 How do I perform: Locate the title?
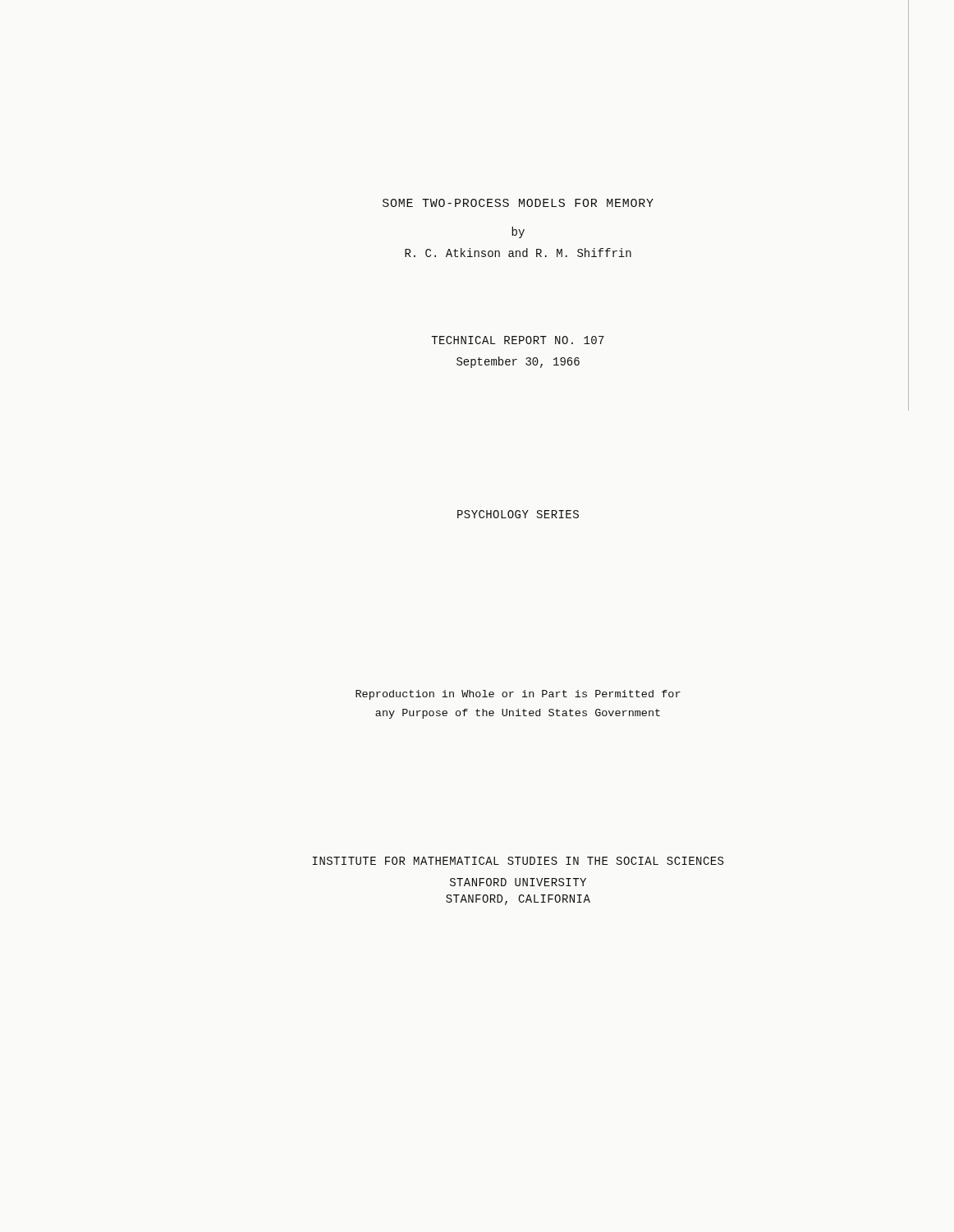tap(518, 204)
